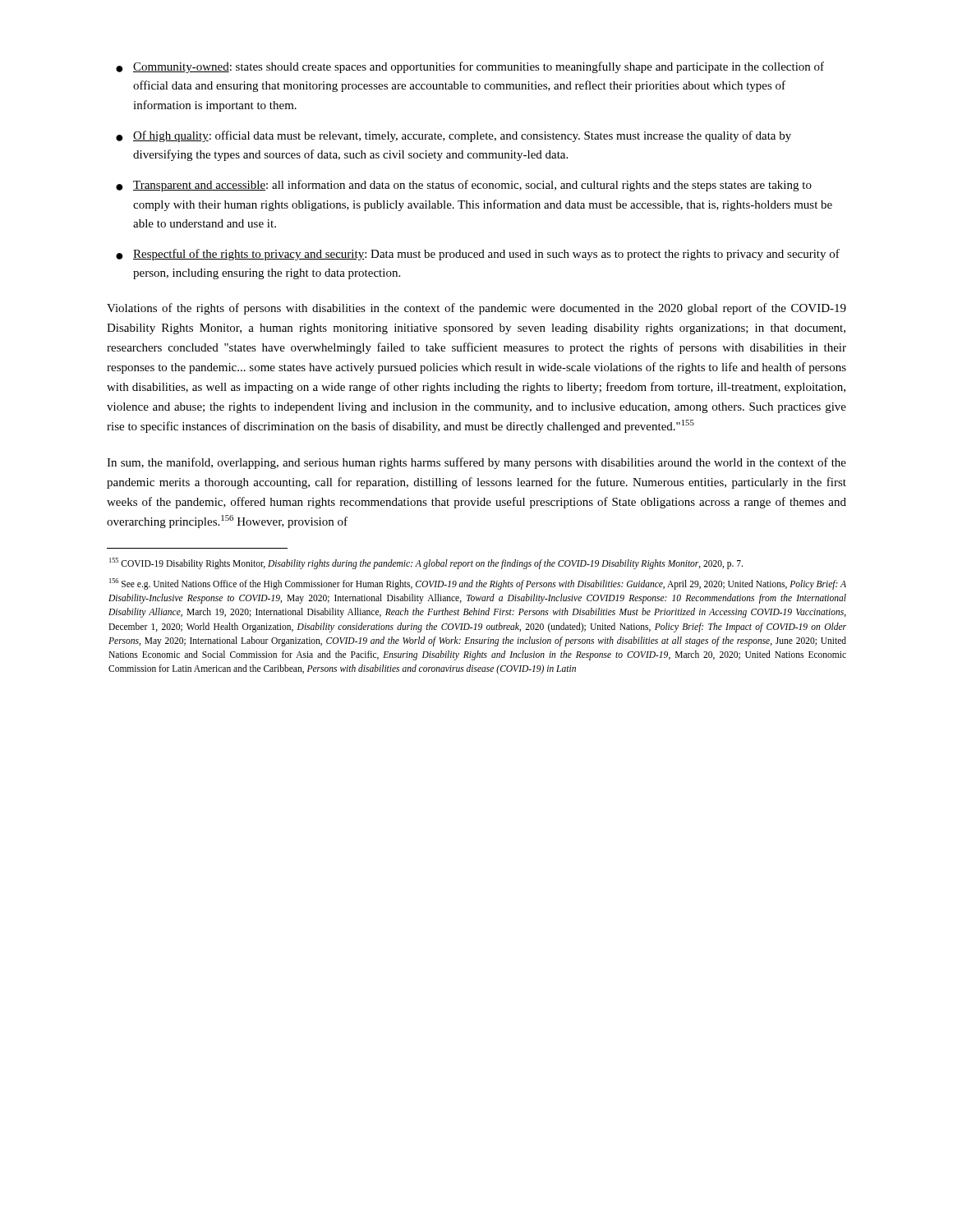The height and width of the screenshot is (1232, 953).
Task: Find the block on this page that starts "● Respectful of the rights to"
Action: [481, 264]
